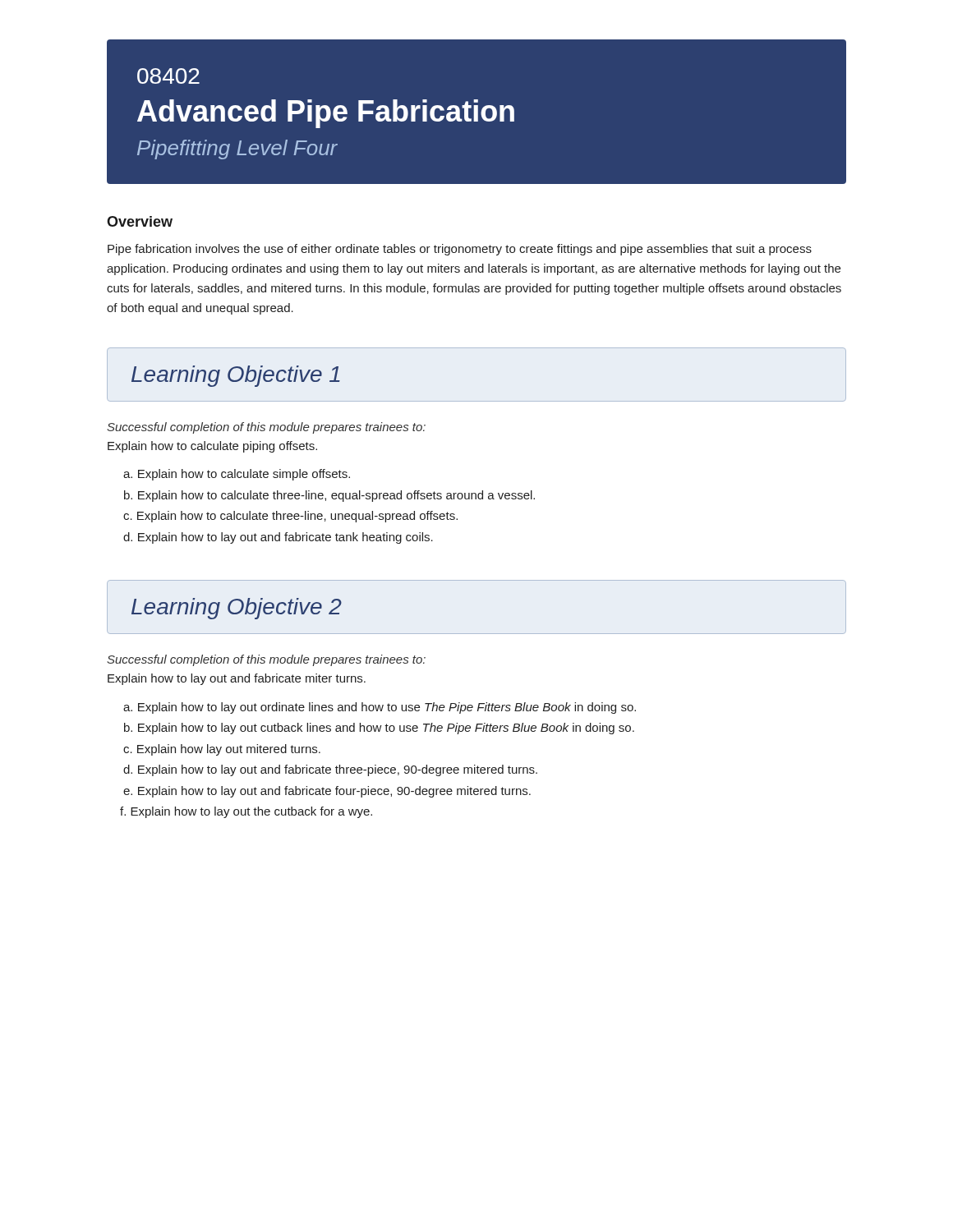Select the list item with the text "c. Explain how lay out mitered turns."
The image size is (953, 1232).
222,750
